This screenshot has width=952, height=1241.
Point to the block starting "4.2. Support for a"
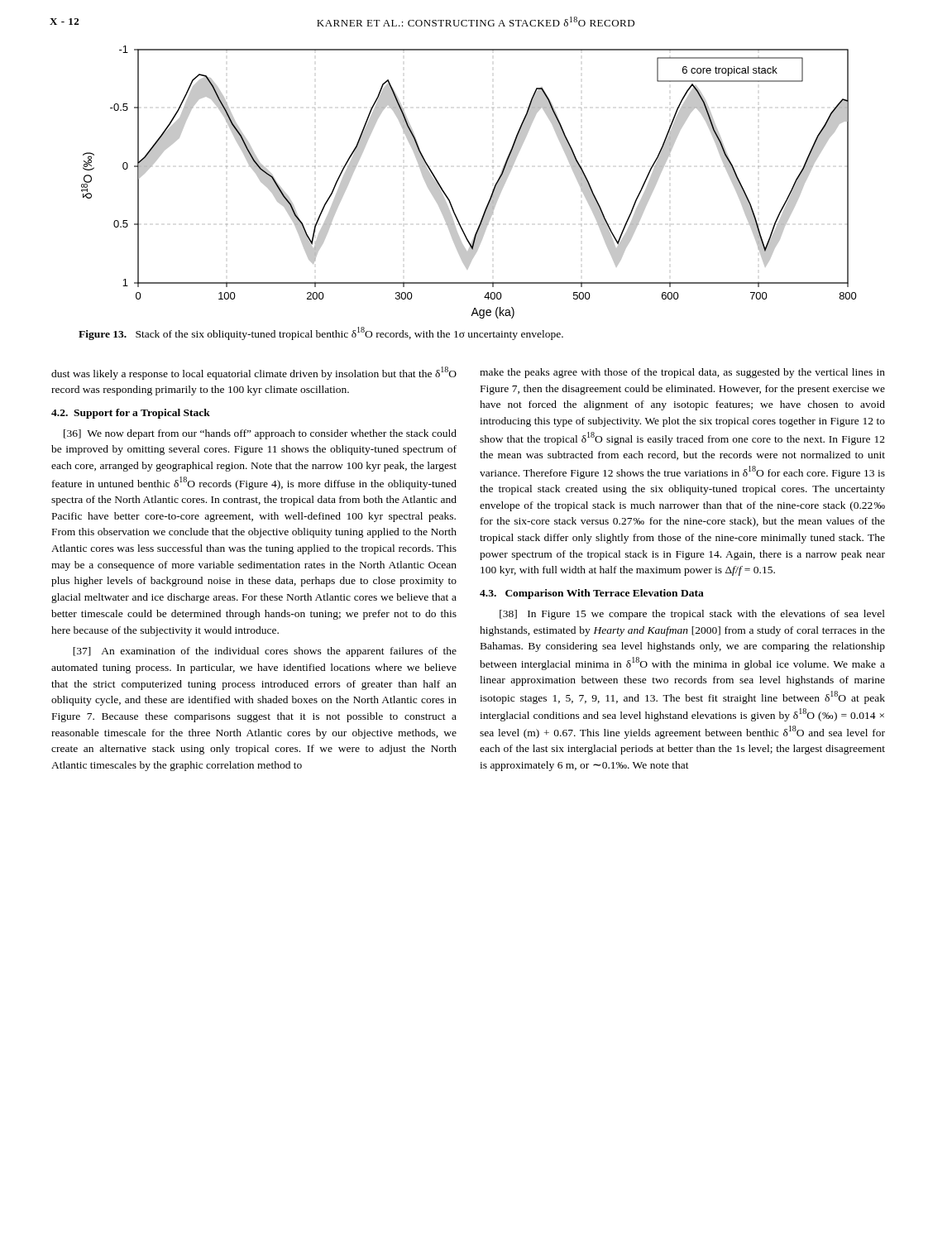click(x=131, y=412)
